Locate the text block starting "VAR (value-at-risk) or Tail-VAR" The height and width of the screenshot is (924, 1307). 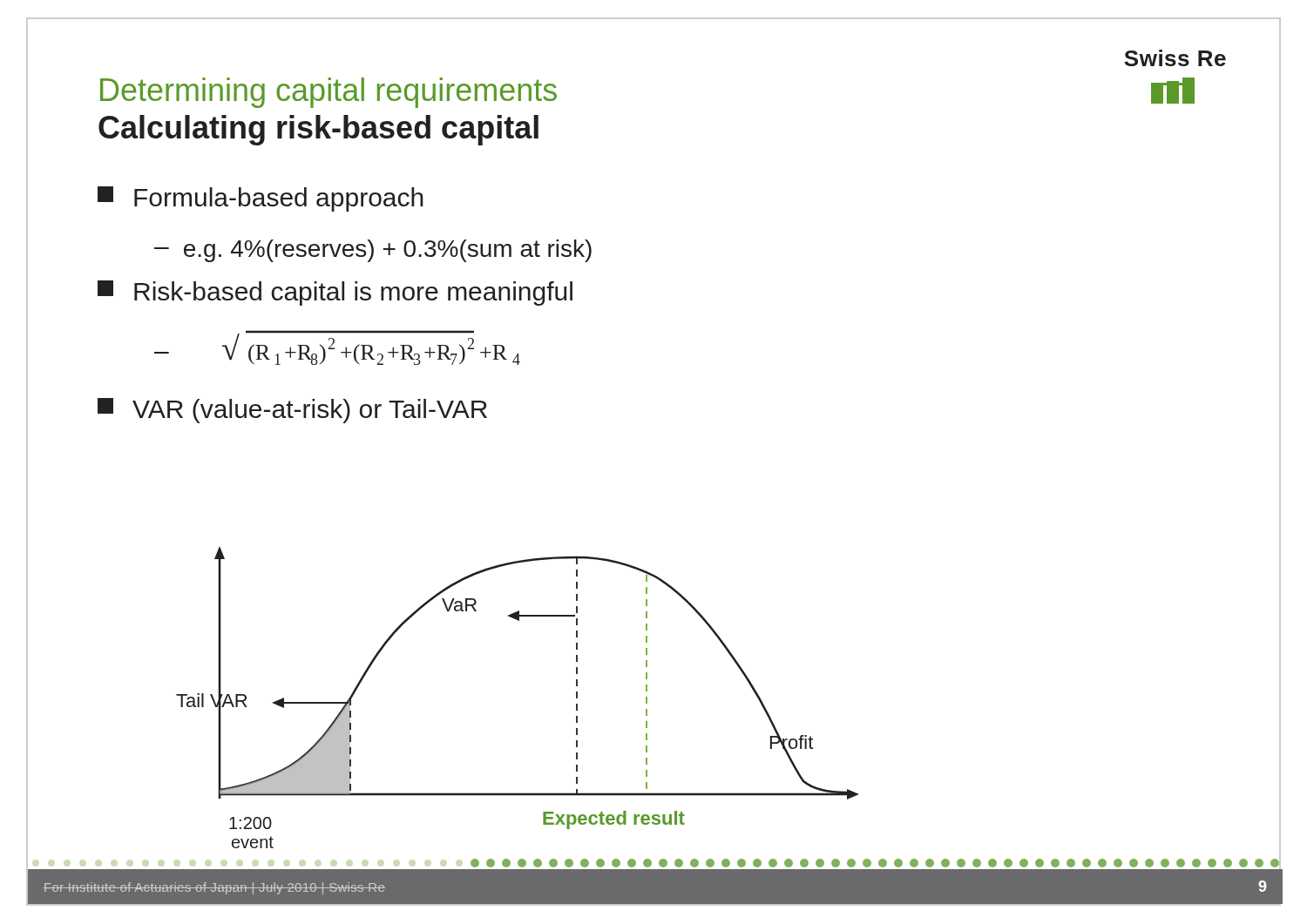(x=293, y=410)
